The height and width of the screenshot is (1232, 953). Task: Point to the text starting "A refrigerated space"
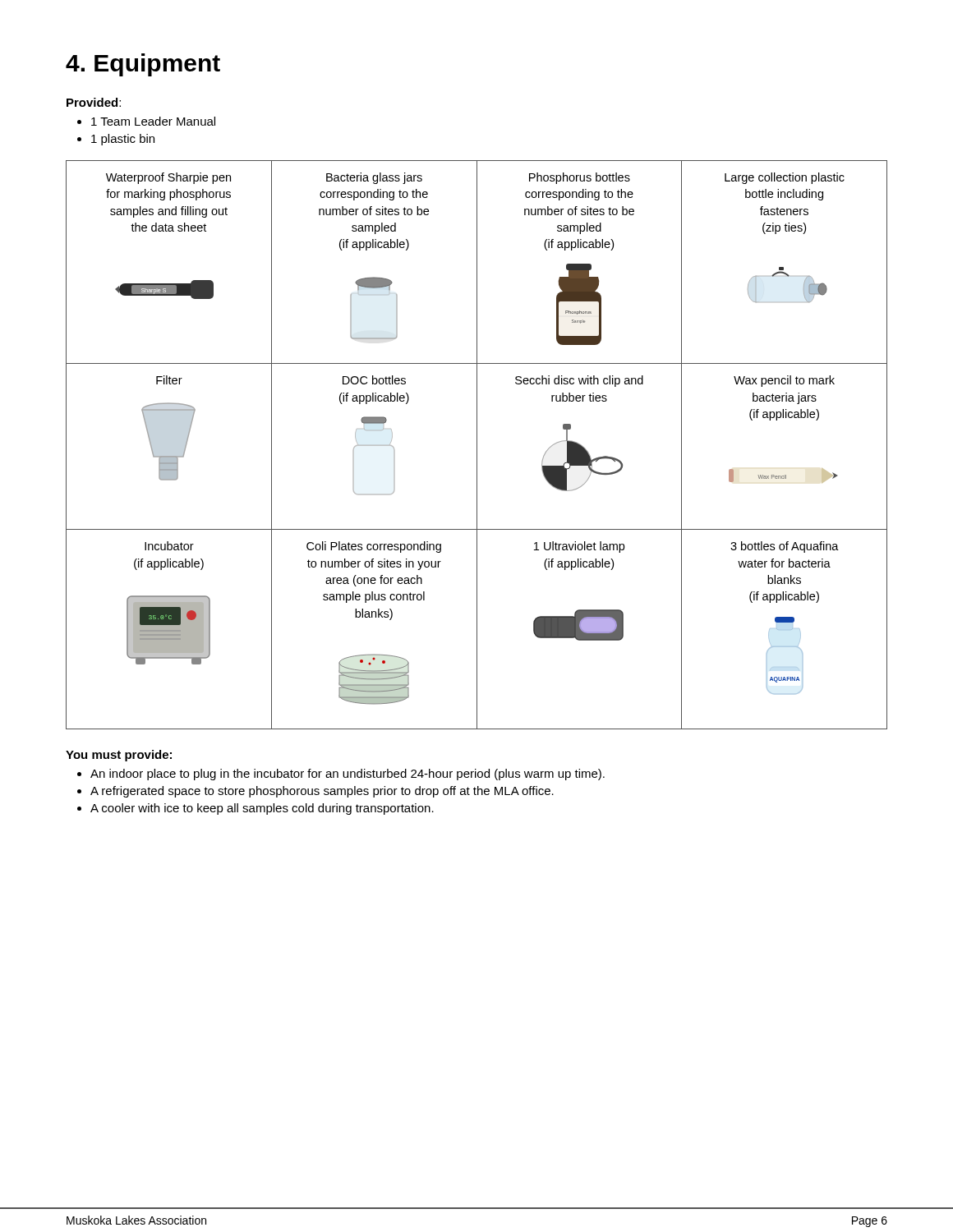click(322, 790)
